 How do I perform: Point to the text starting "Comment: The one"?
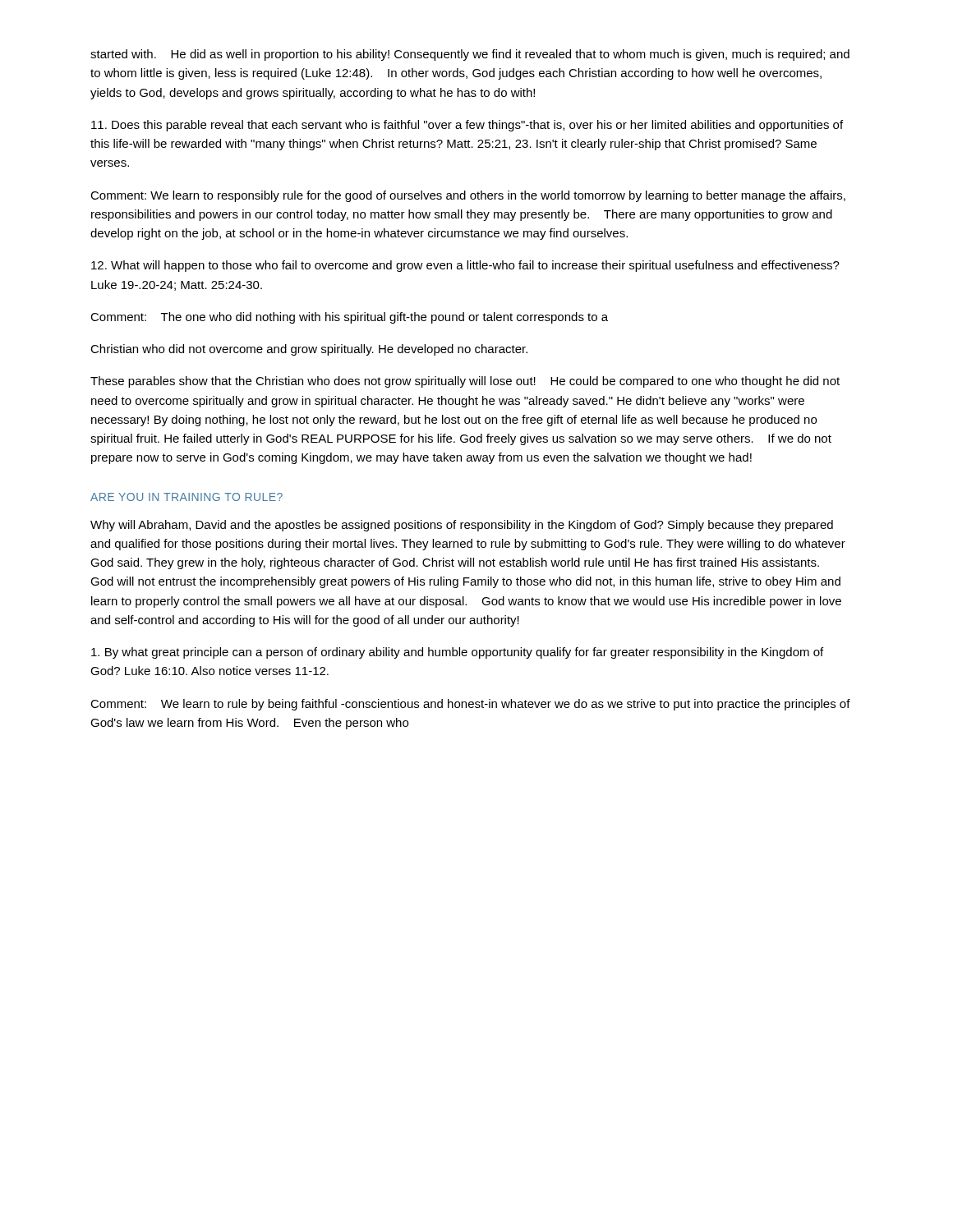[349, 316]
